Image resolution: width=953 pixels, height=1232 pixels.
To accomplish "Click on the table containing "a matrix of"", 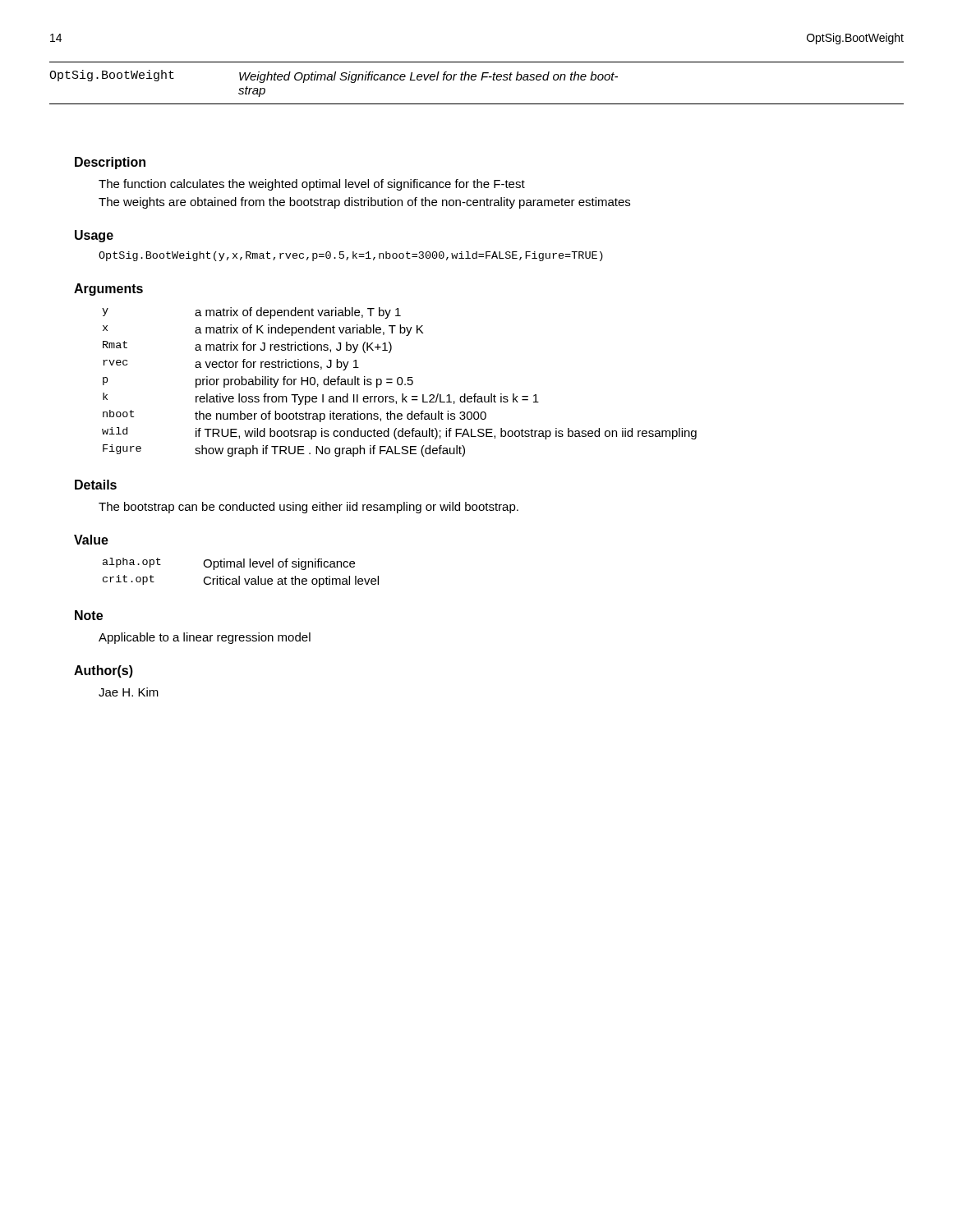I will [x=476, y=381].
